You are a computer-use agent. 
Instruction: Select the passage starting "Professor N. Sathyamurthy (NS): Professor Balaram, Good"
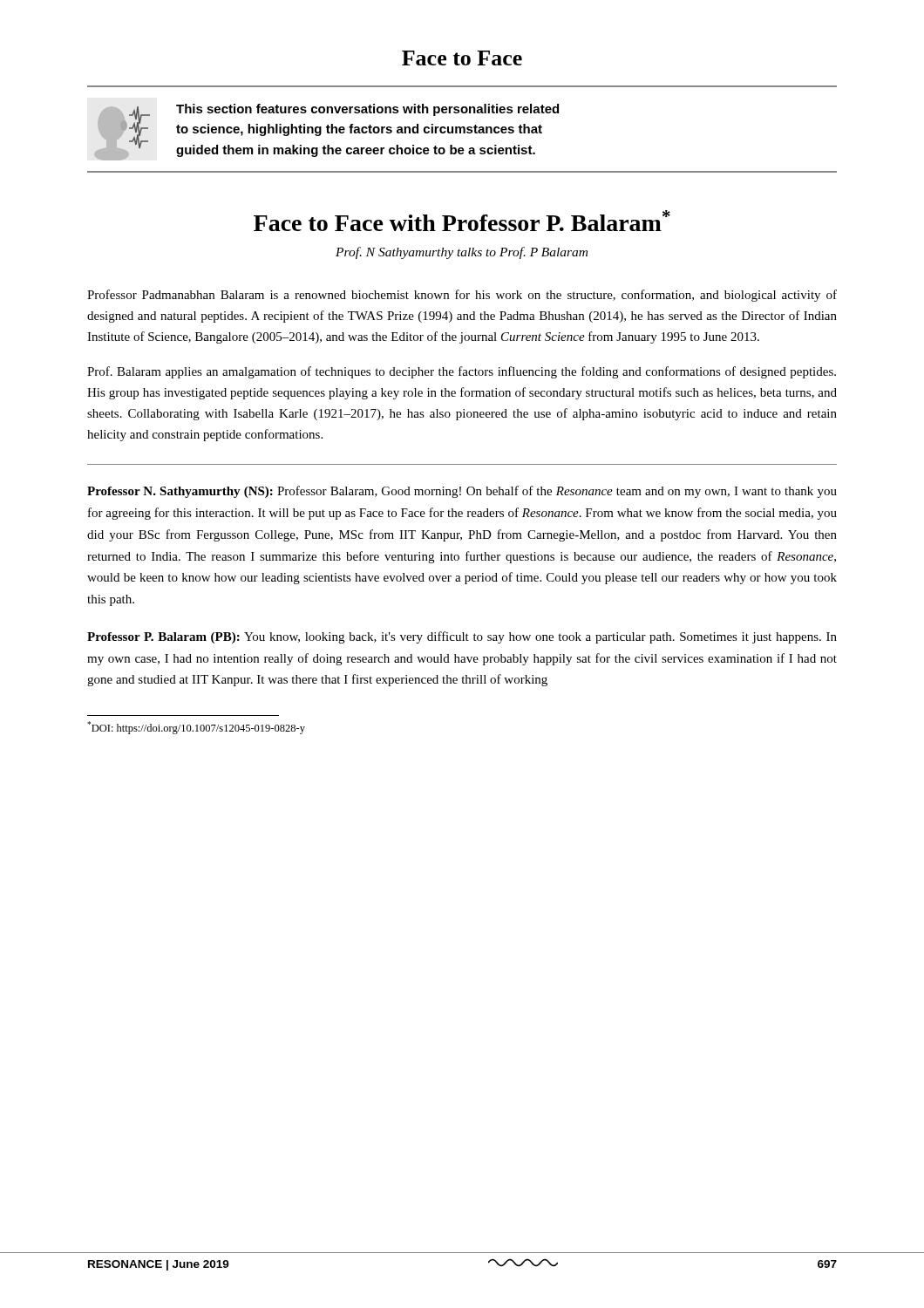pos(462,545)
